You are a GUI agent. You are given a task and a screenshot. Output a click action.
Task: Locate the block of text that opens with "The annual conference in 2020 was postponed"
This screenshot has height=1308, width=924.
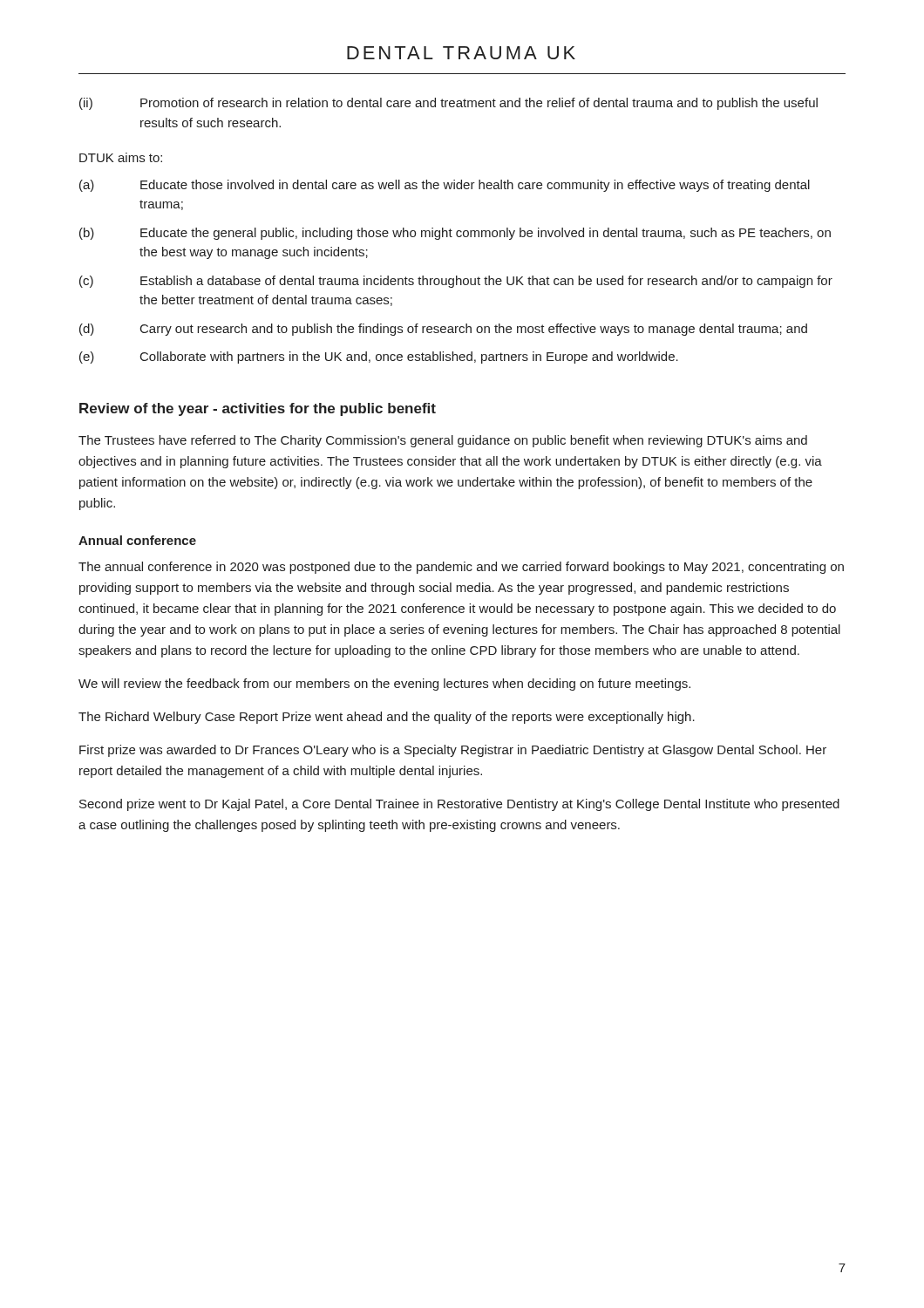(462, 608)
